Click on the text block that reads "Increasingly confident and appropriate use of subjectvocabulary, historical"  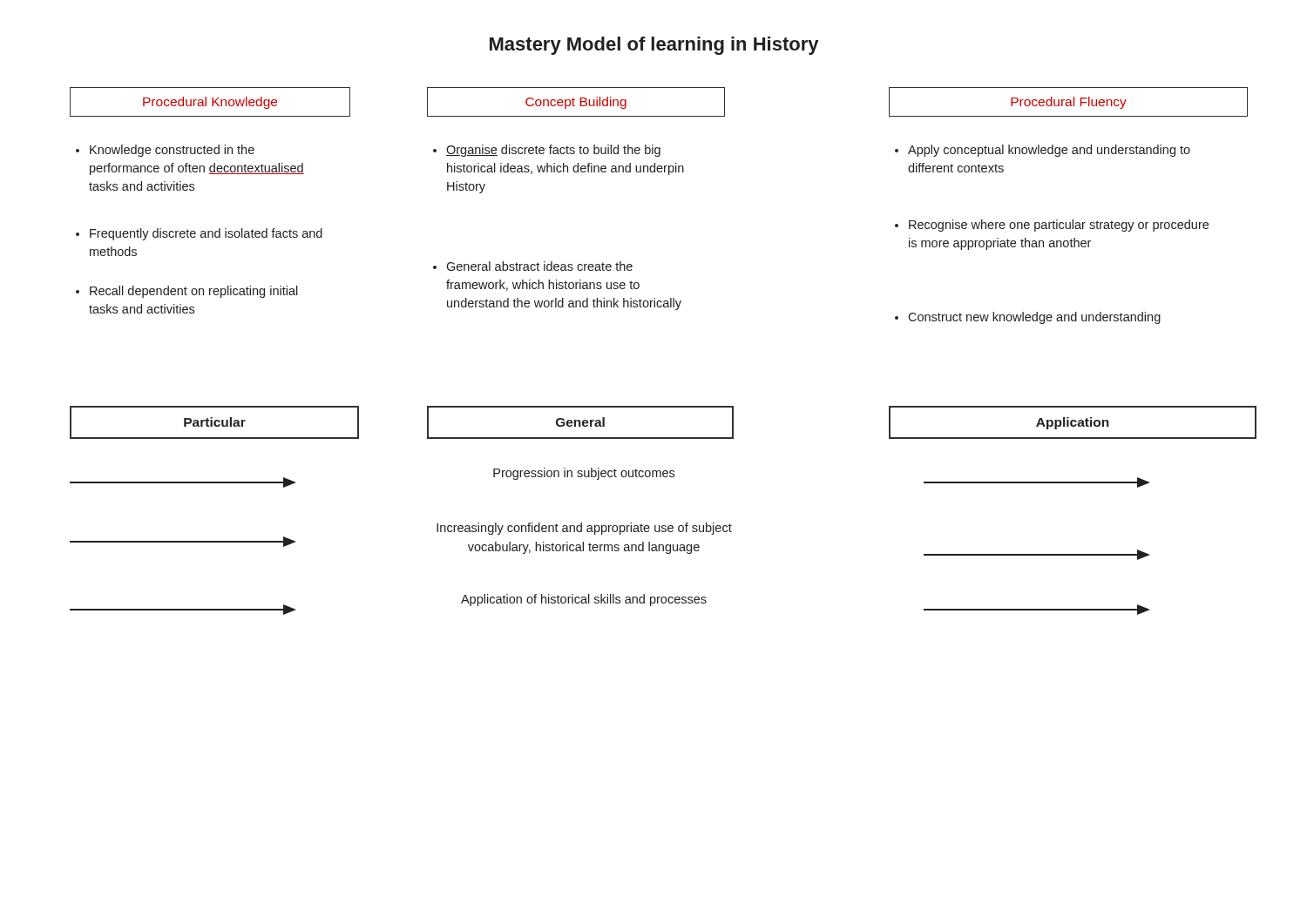pos(584,537)
